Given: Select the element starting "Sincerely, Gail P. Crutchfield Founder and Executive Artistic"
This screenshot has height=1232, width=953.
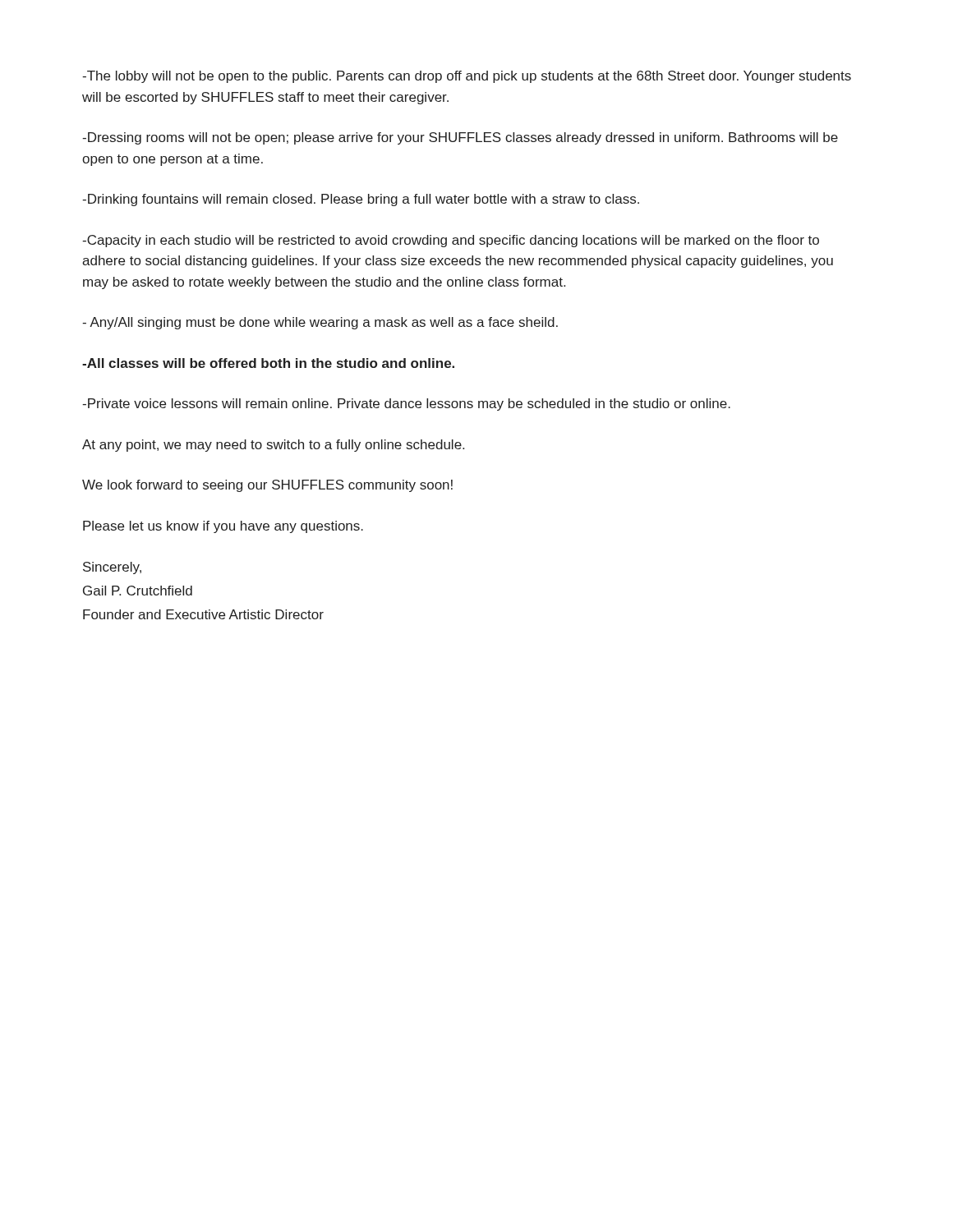Looking at the screenshot, I should click(203, 591).
